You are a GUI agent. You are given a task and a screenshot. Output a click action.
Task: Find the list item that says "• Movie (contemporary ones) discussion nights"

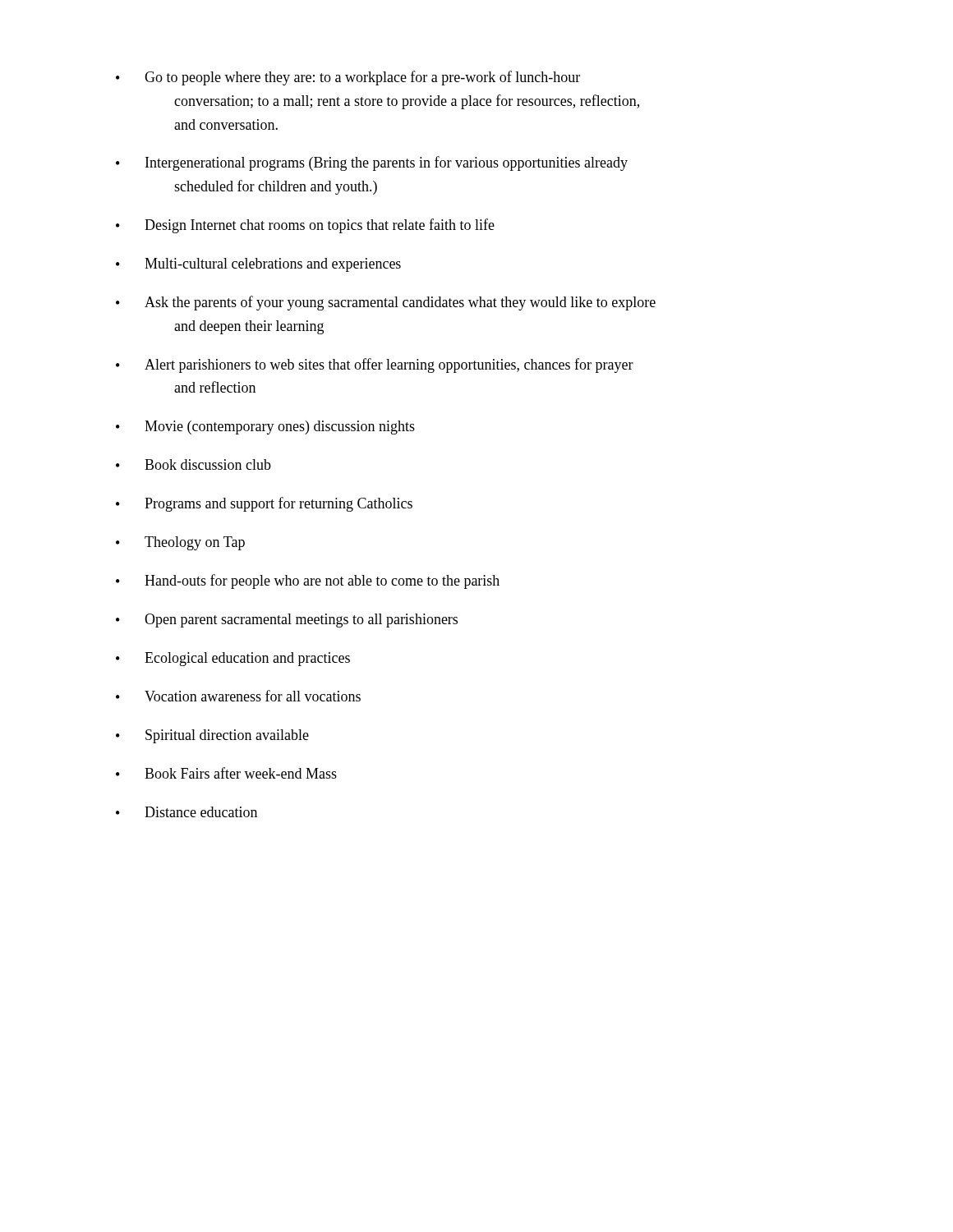coord(265,427)
